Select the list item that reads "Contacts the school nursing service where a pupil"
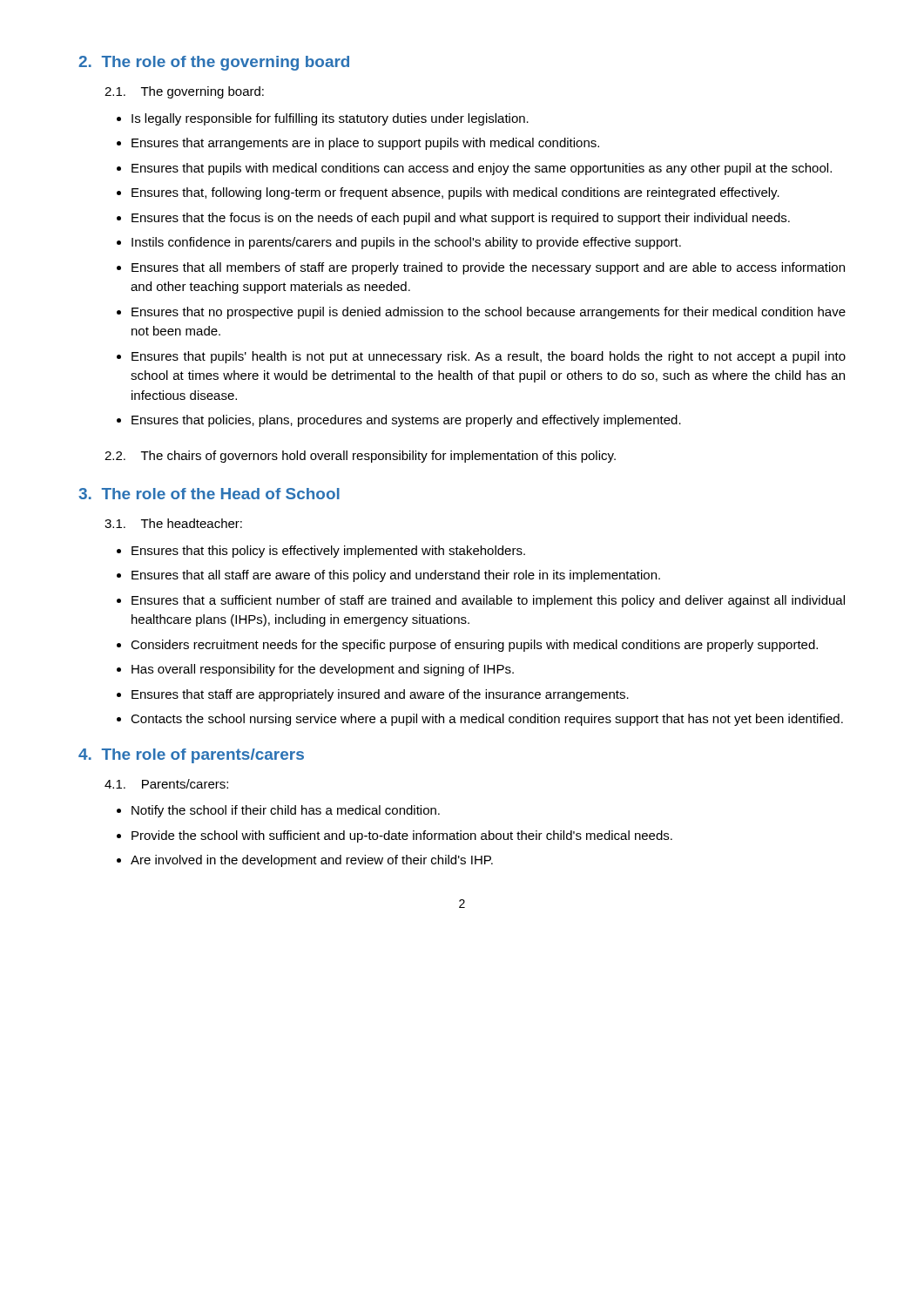This screenshot has width=924, height=1307. [x=487, y=718]
